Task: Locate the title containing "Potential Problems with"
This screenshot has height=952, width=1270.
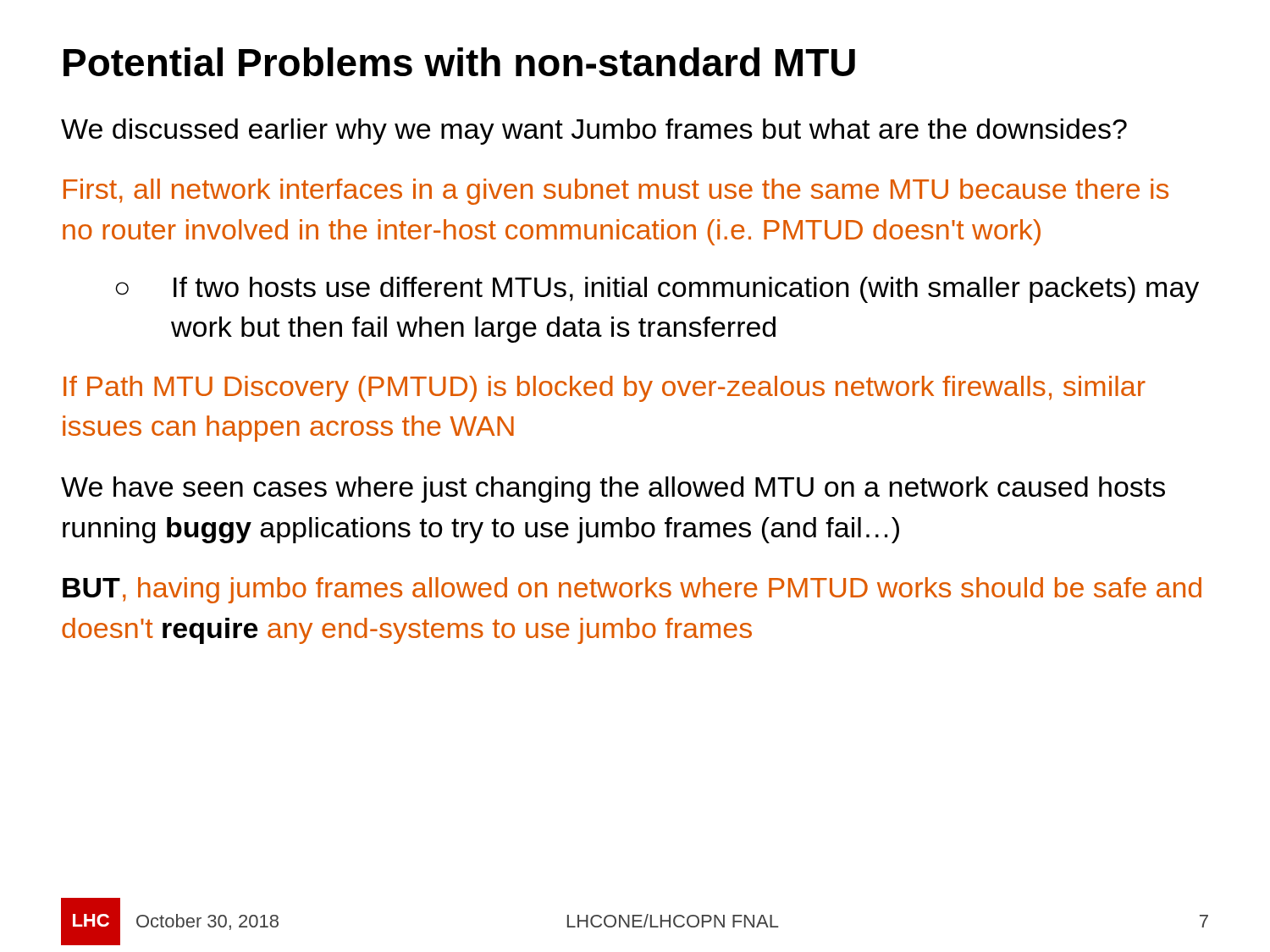Action: point(459,63)
